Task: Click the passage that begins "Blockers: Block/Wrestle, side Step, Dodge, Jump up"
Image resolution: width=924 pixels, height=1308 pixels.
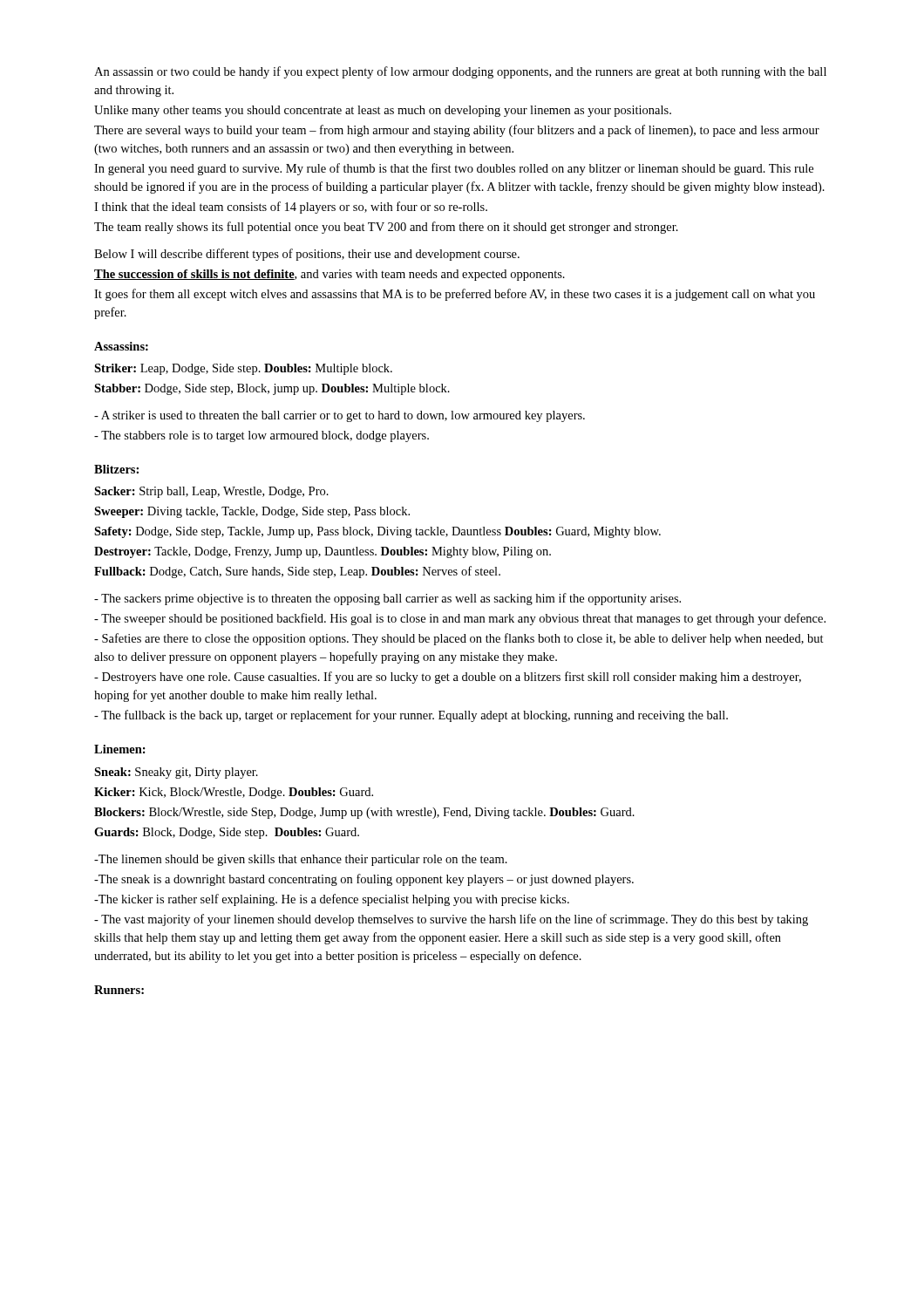Action: (462, 812)
